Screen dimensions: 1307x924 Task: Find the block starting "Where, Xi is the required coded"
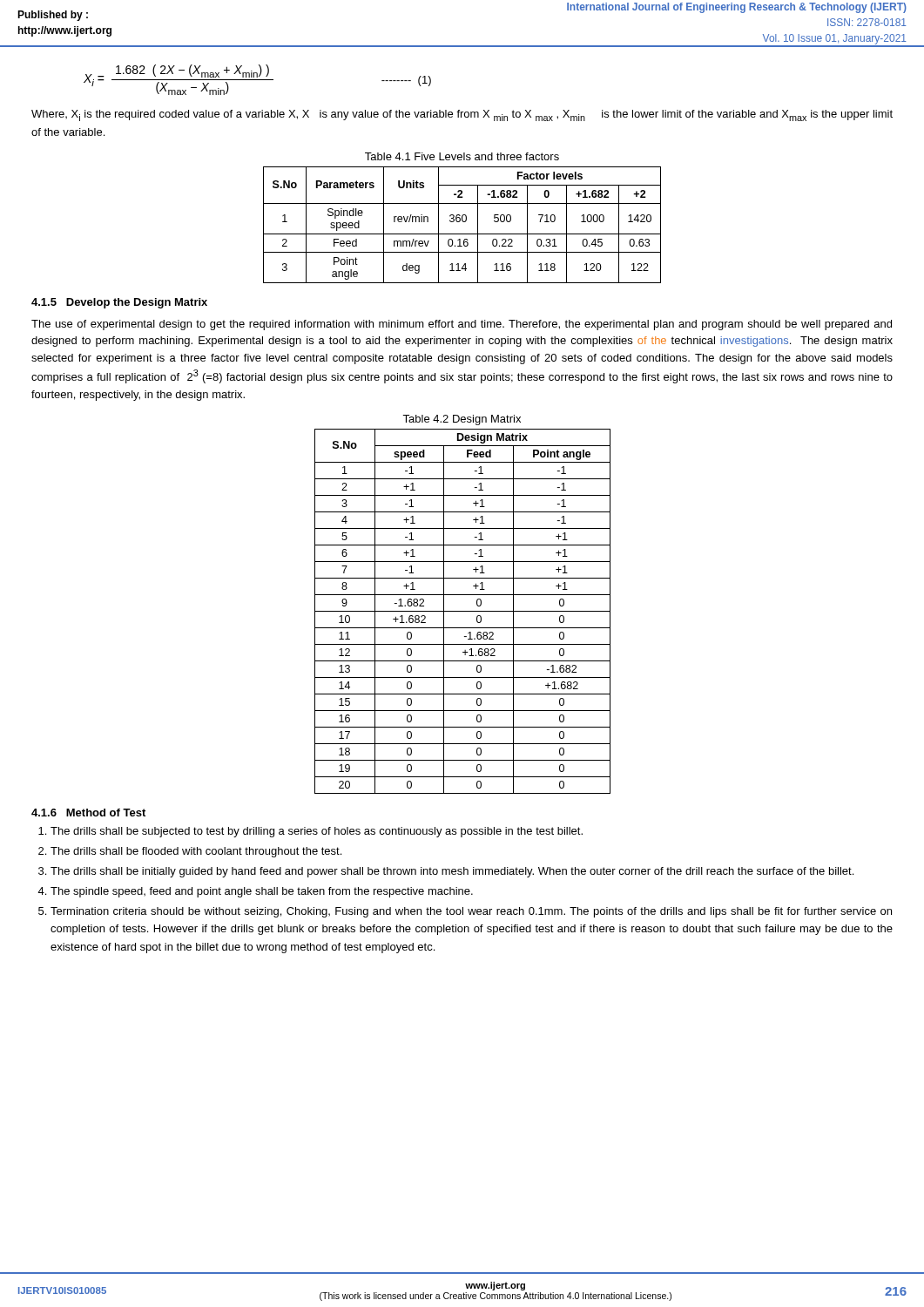pyautogui.click(x=462, y=123)
